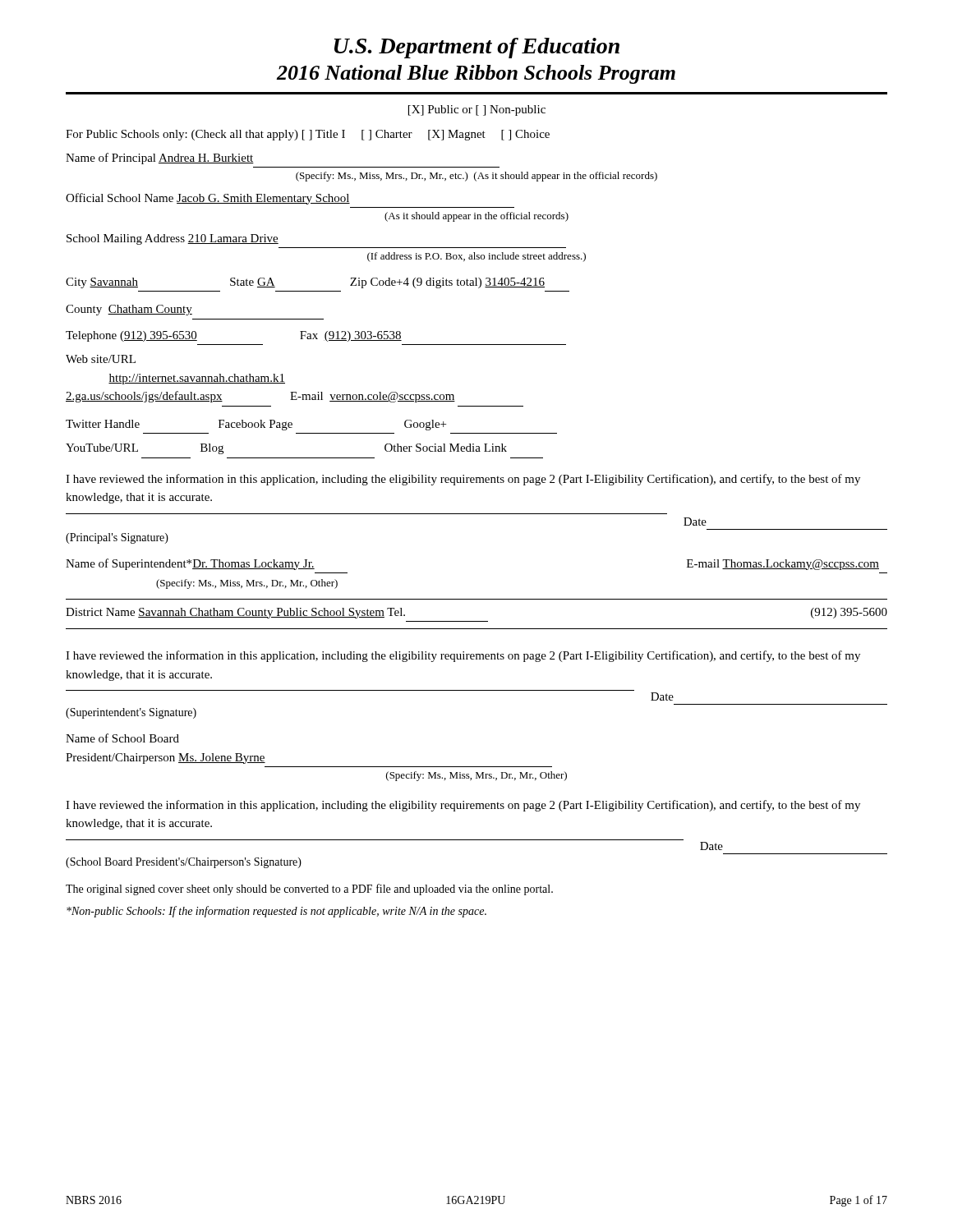Select the text block that says "YouTube/URL Blog Other"
The height and width of the screenshot is (1232, 953).
point(304,448)
